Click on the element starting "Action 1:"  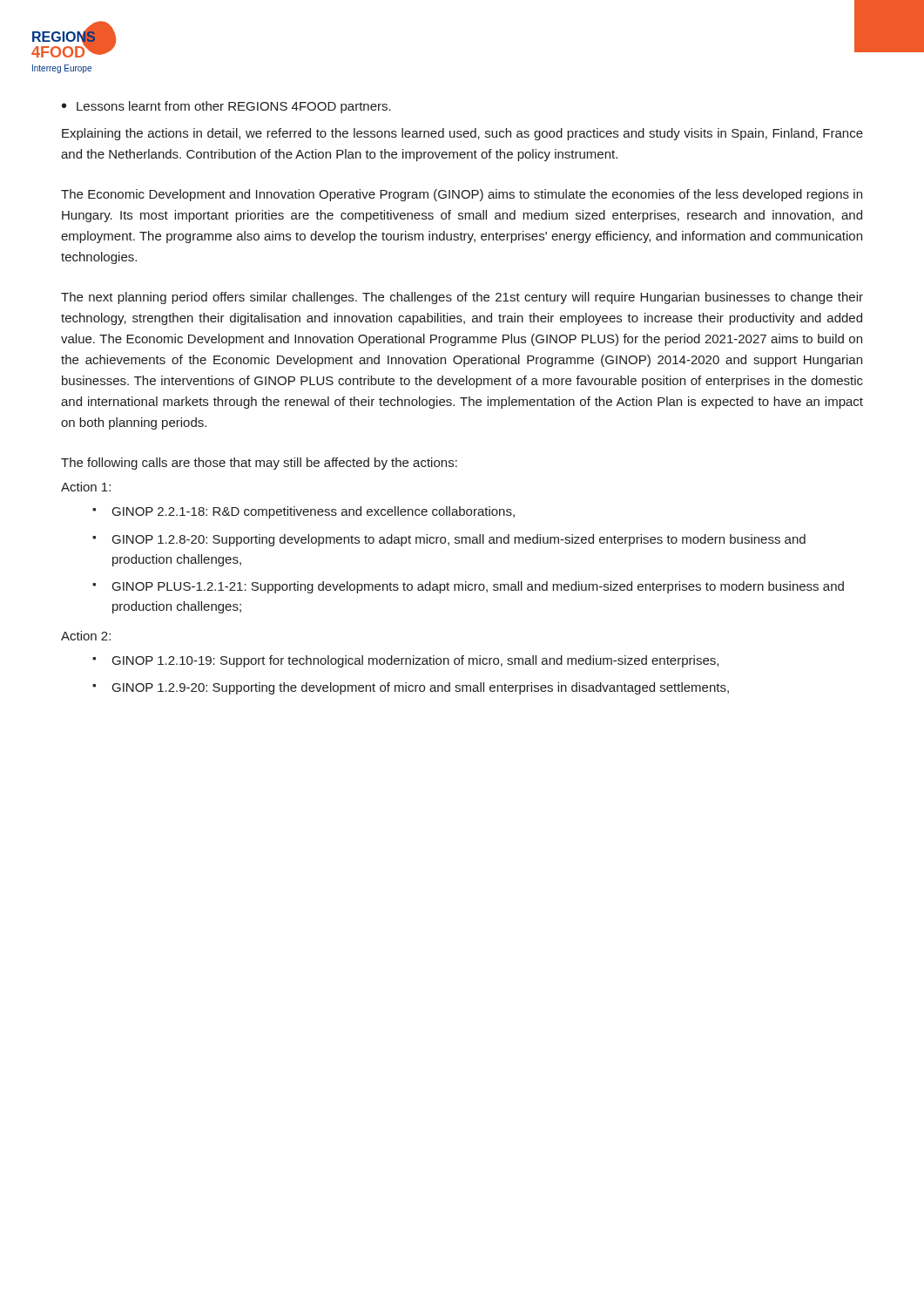[86, 487]
